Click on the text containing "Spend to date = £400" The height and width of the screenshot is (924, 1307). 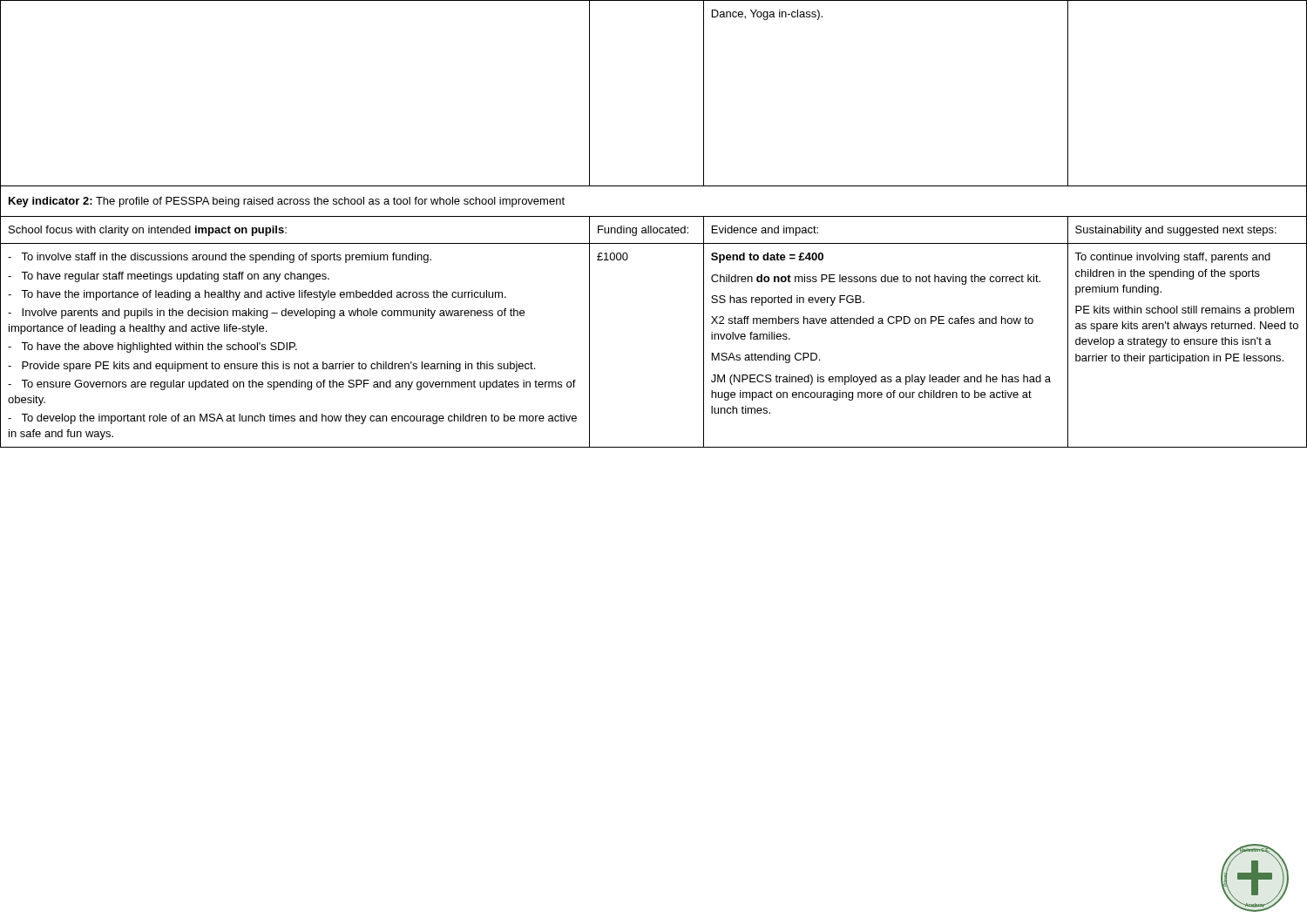pos(767,257)
